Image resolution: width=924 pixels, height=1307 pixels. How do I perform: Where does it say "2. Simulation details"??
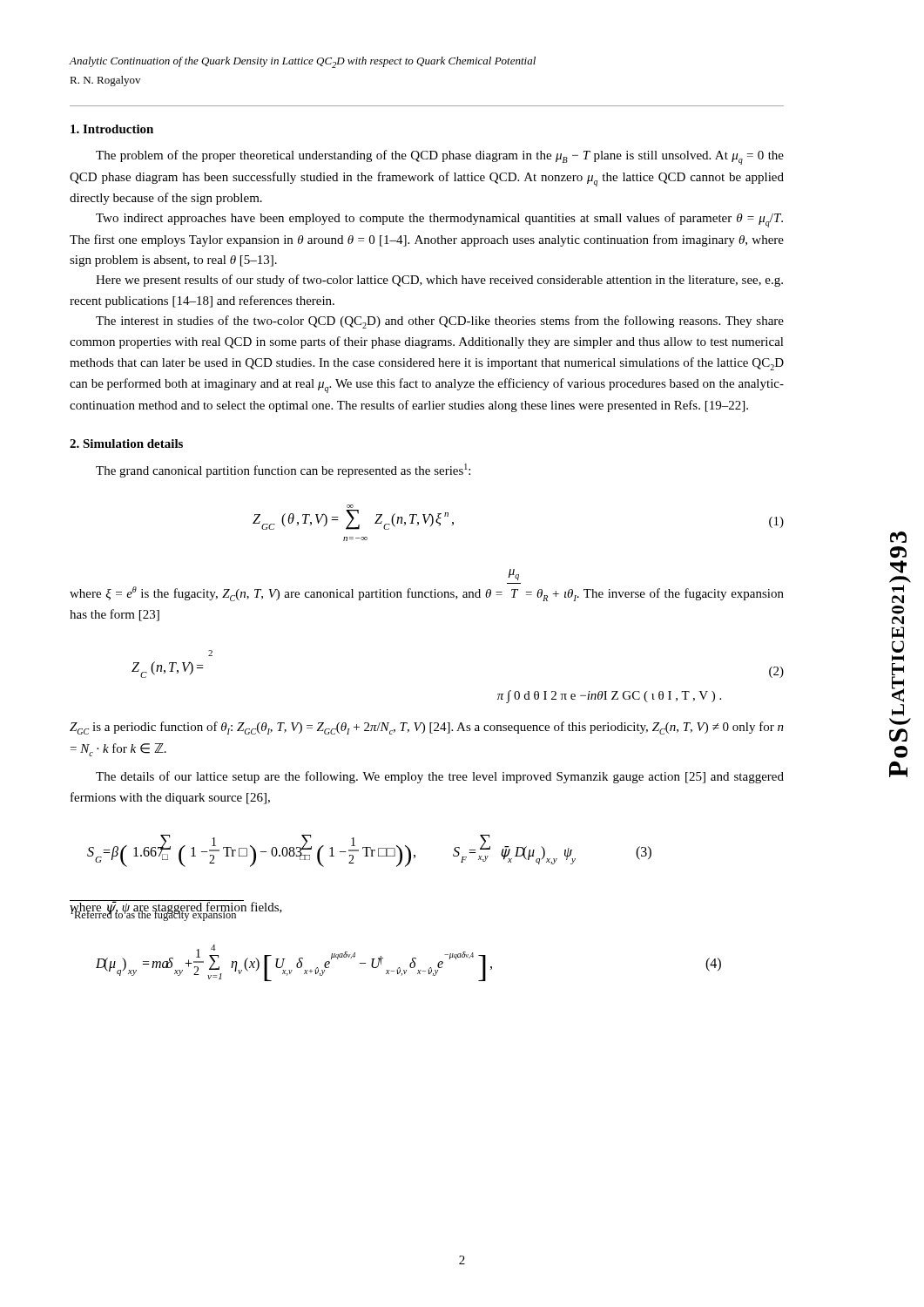coord(126,443)
